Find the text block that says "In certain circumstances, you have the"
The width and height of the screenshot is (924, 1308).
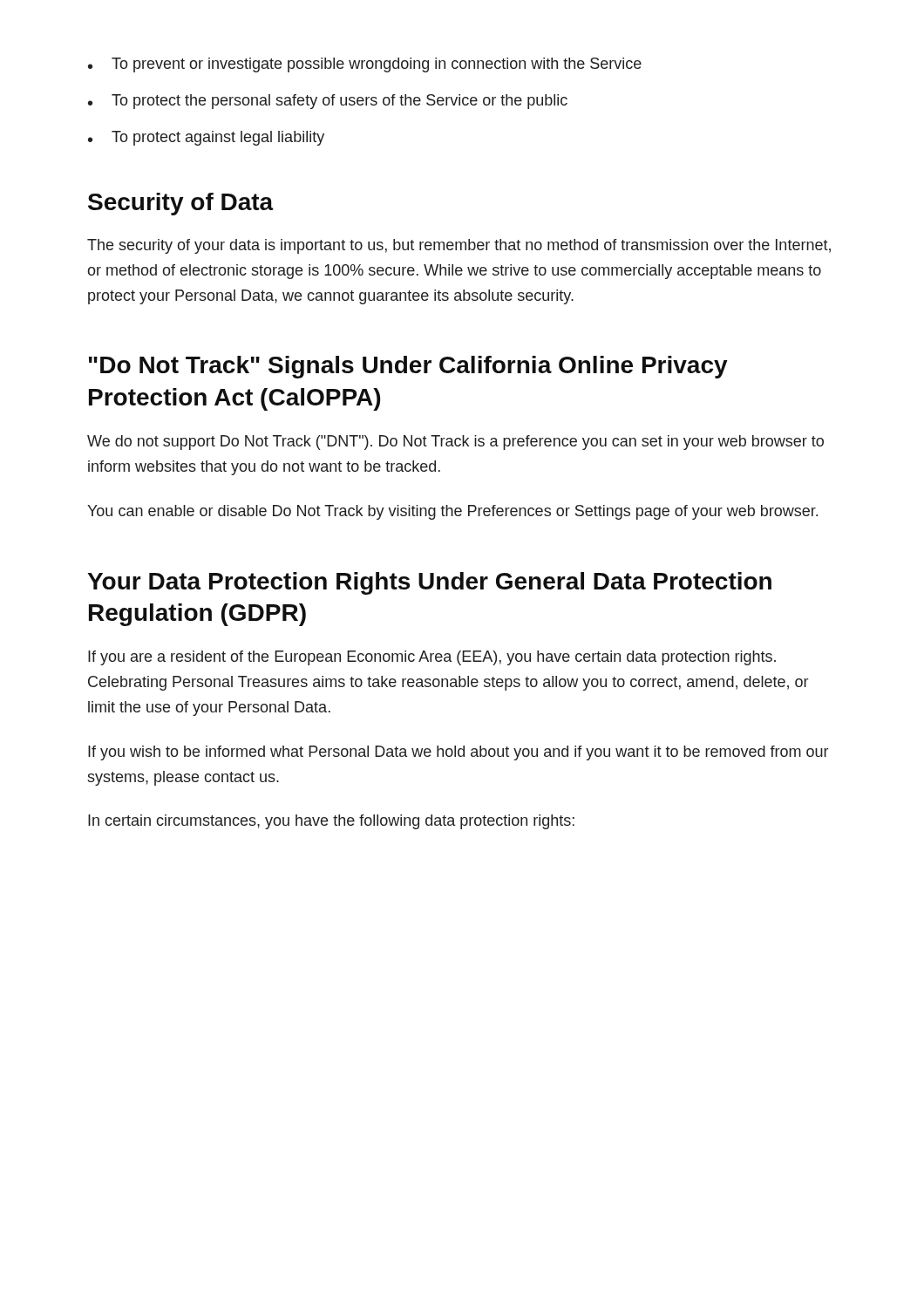point(331,821)
